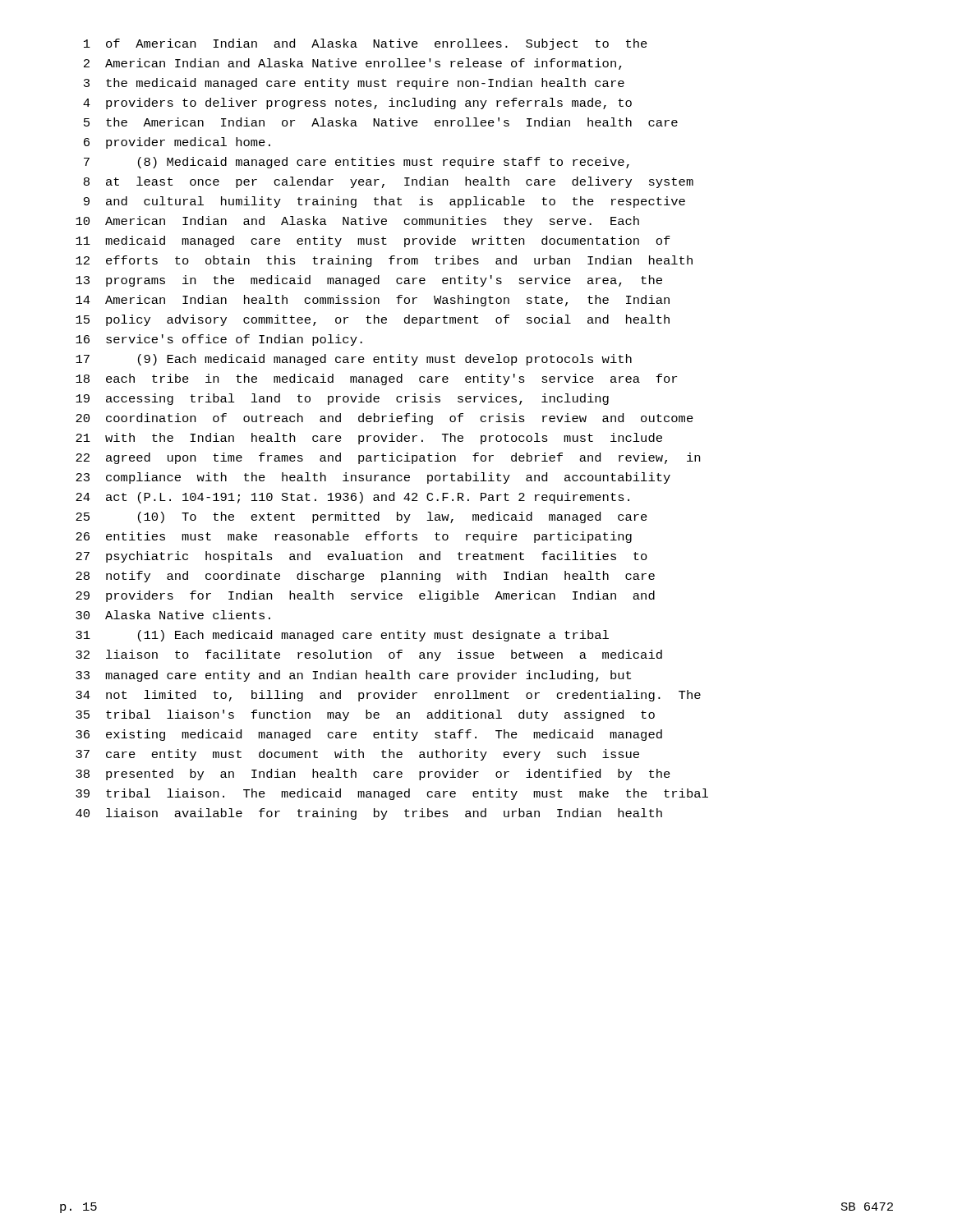Locate the block of text that opens with "18each tribe in the medicaid"
Viewport: 953px width, 1232px height.
[x=476, y=380]
